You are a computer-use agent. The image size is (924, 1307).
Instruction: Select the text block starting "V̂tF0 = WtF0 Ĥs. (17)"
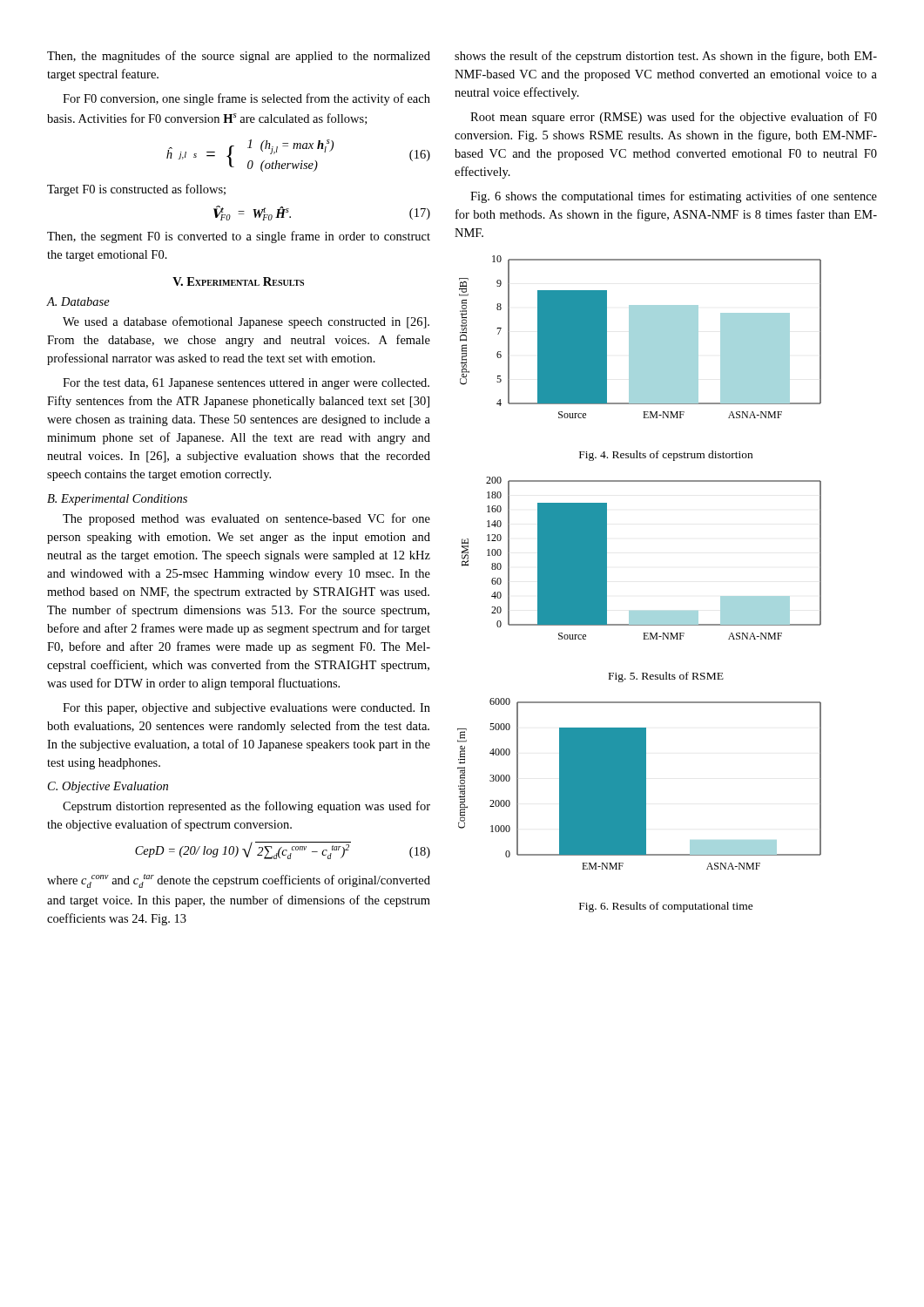pyautogui.click(x=262, y=213)
